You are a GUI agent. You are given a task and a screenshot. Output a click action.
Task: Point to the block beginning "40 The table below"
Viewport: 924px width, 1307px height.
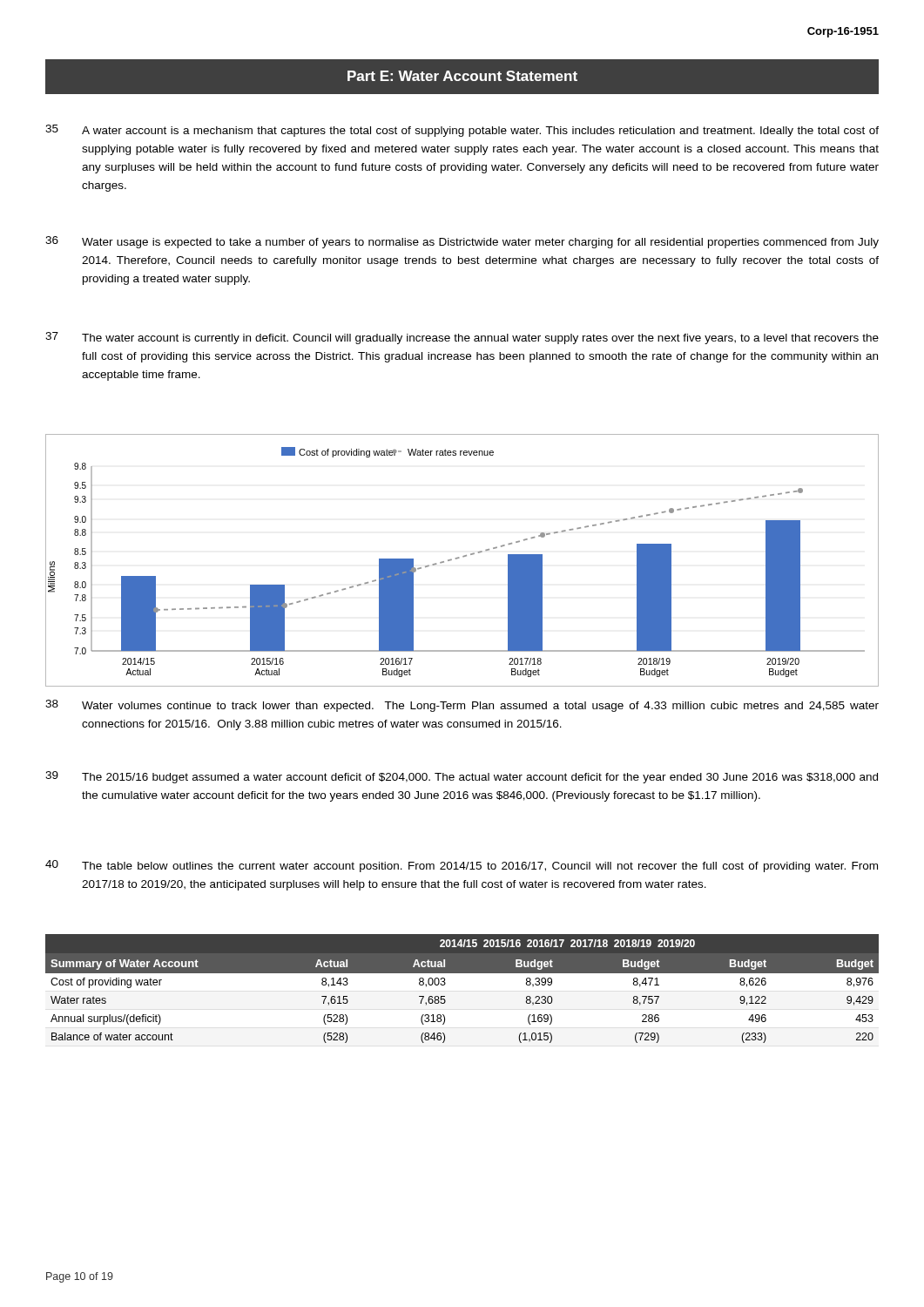pyautogui.click(x=462, y=876)
